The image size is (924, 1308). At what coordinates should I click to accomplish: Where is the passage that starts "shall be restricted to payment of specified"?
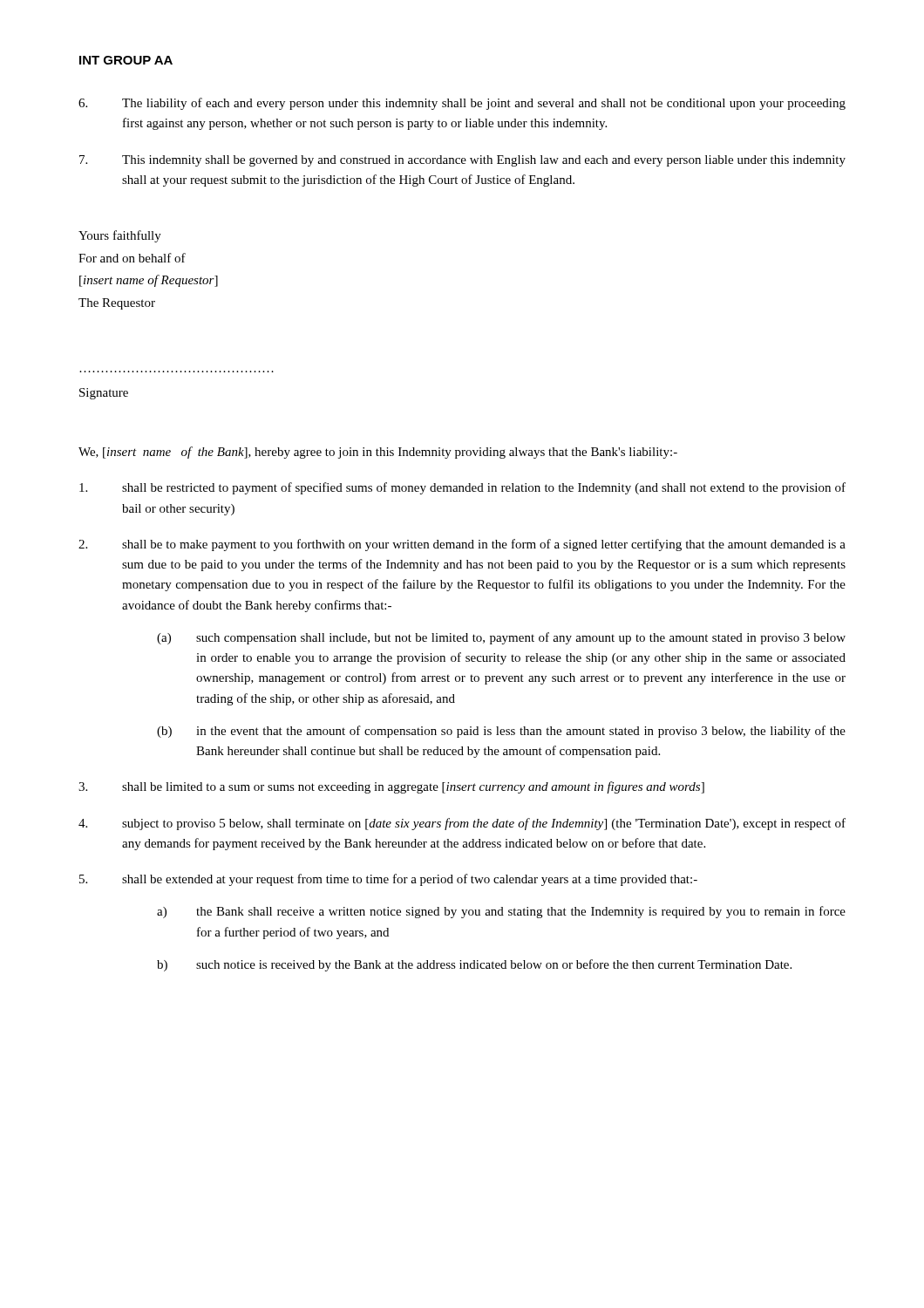coord(462,498)
